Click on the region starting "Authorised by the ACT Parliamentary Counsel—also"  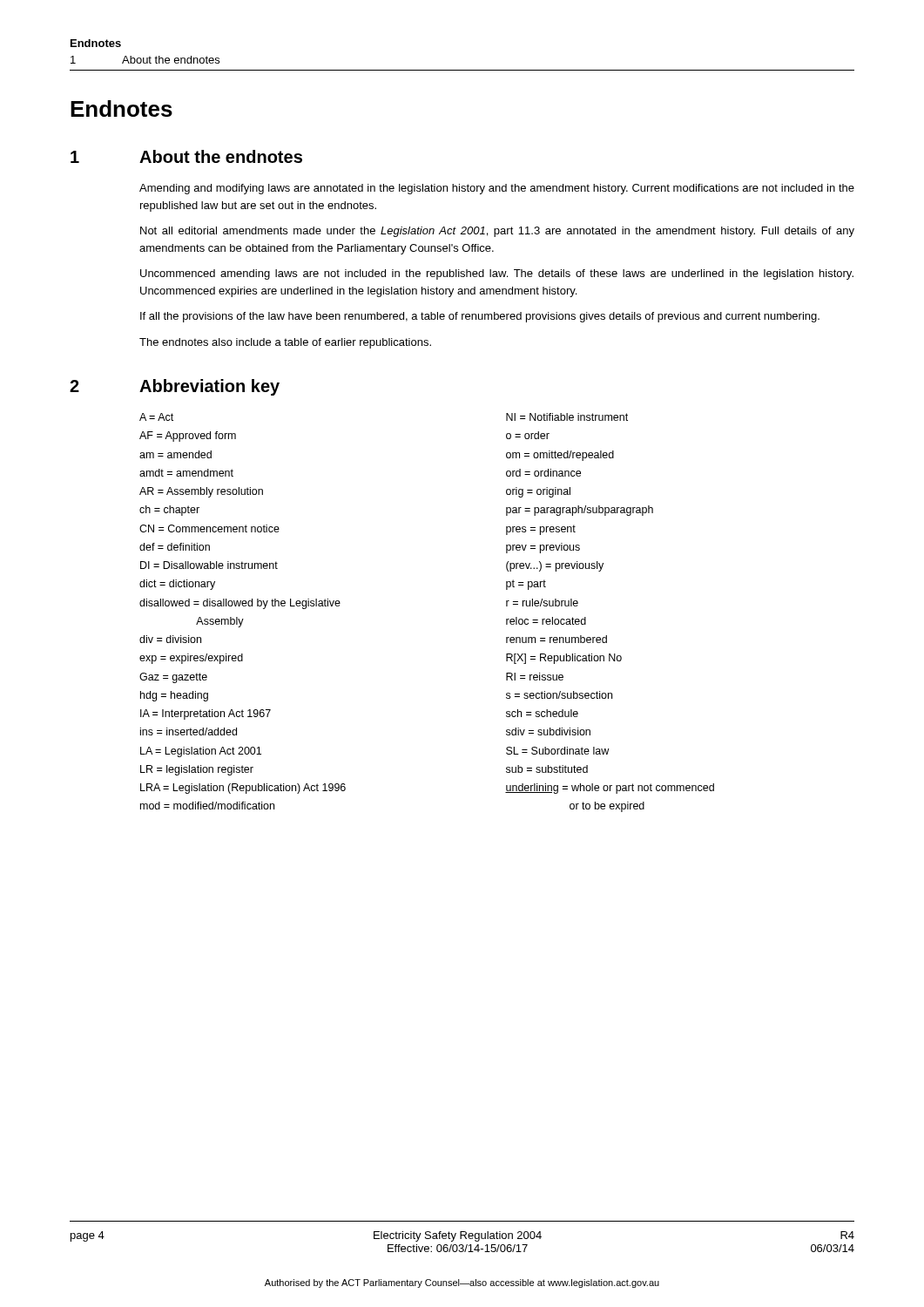462,1283
